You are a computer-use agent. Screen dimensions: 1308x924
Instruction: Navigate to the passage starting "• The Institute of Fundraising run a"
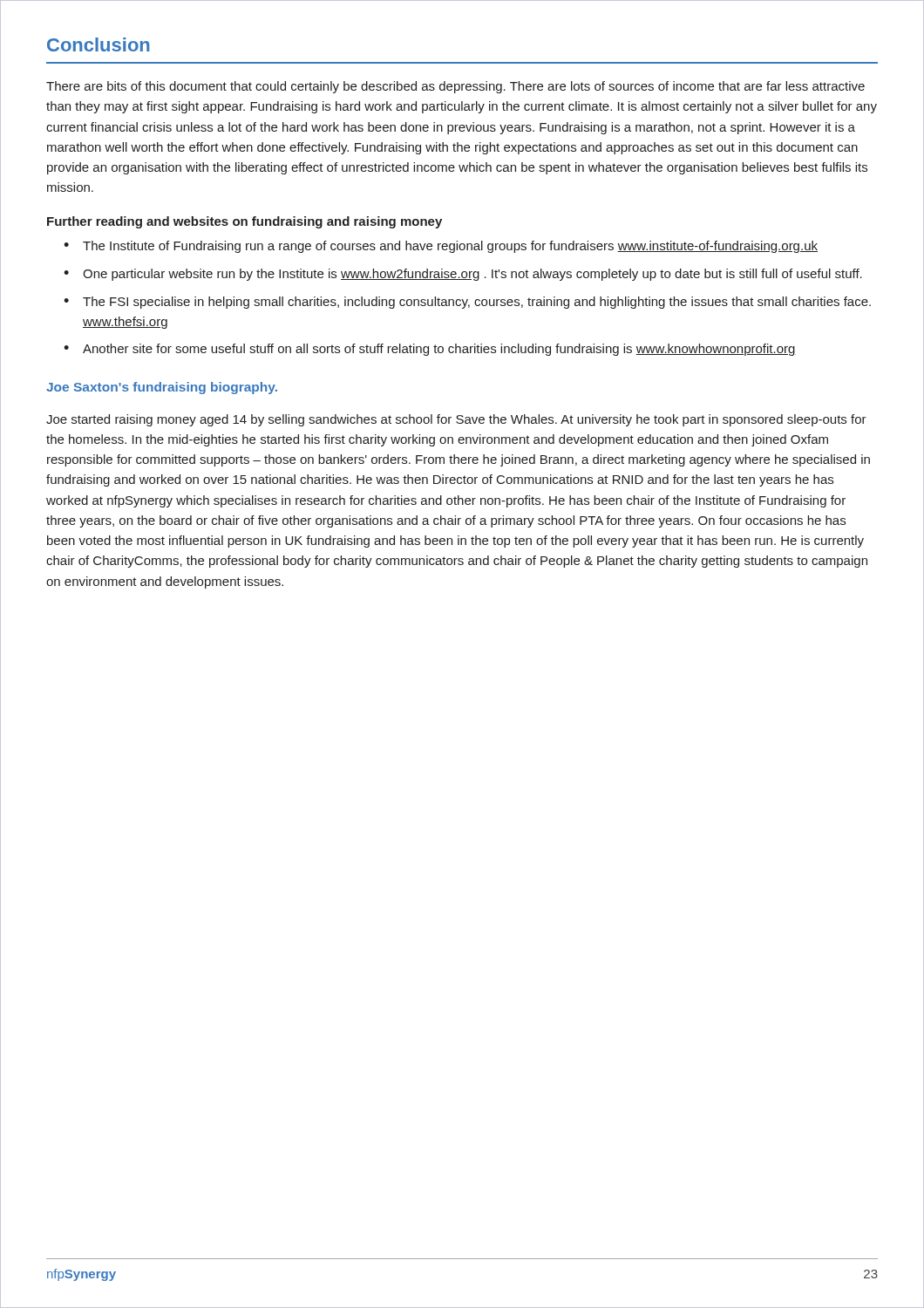441,246
